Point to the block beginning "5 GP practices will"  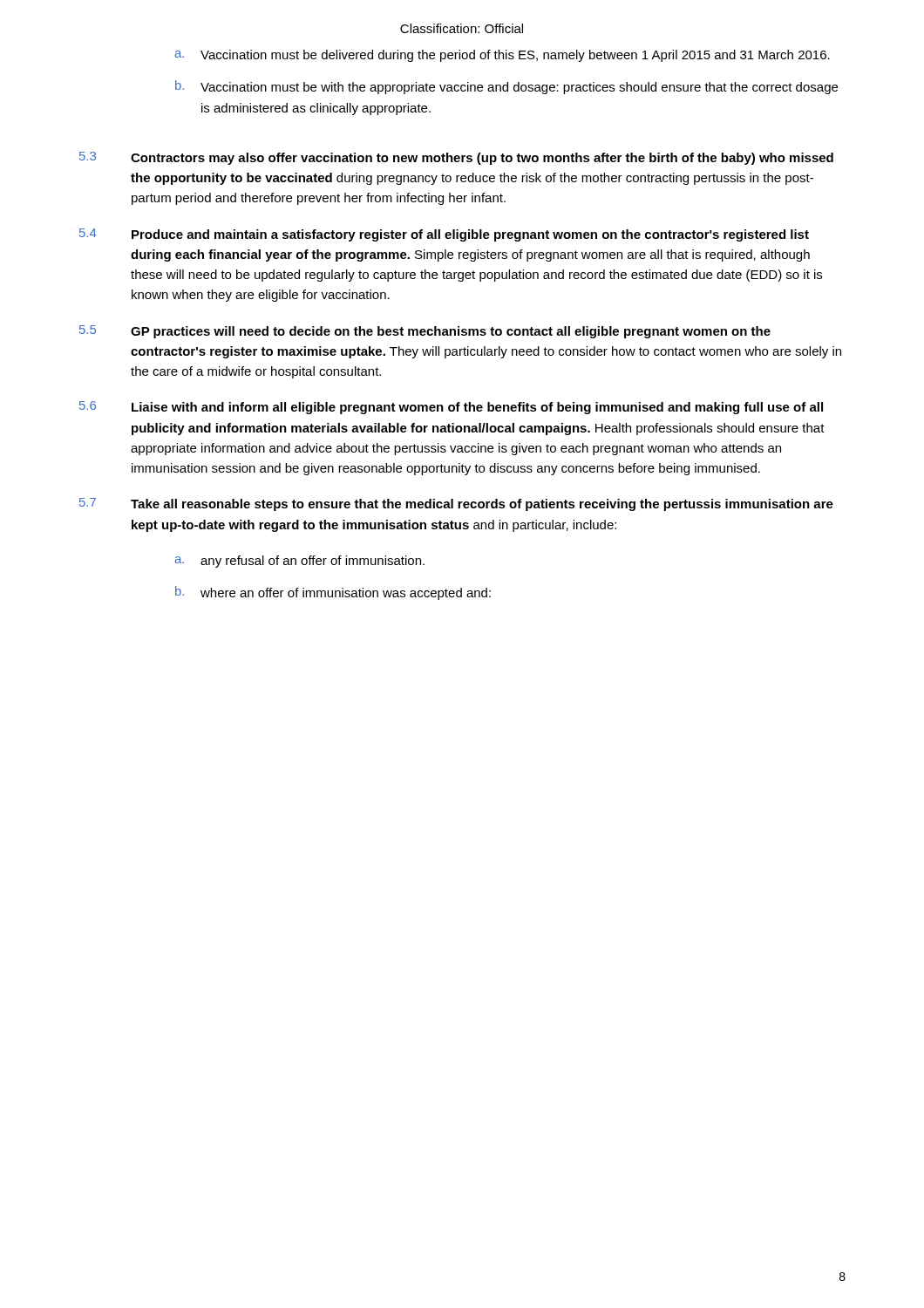pos(462,351)
